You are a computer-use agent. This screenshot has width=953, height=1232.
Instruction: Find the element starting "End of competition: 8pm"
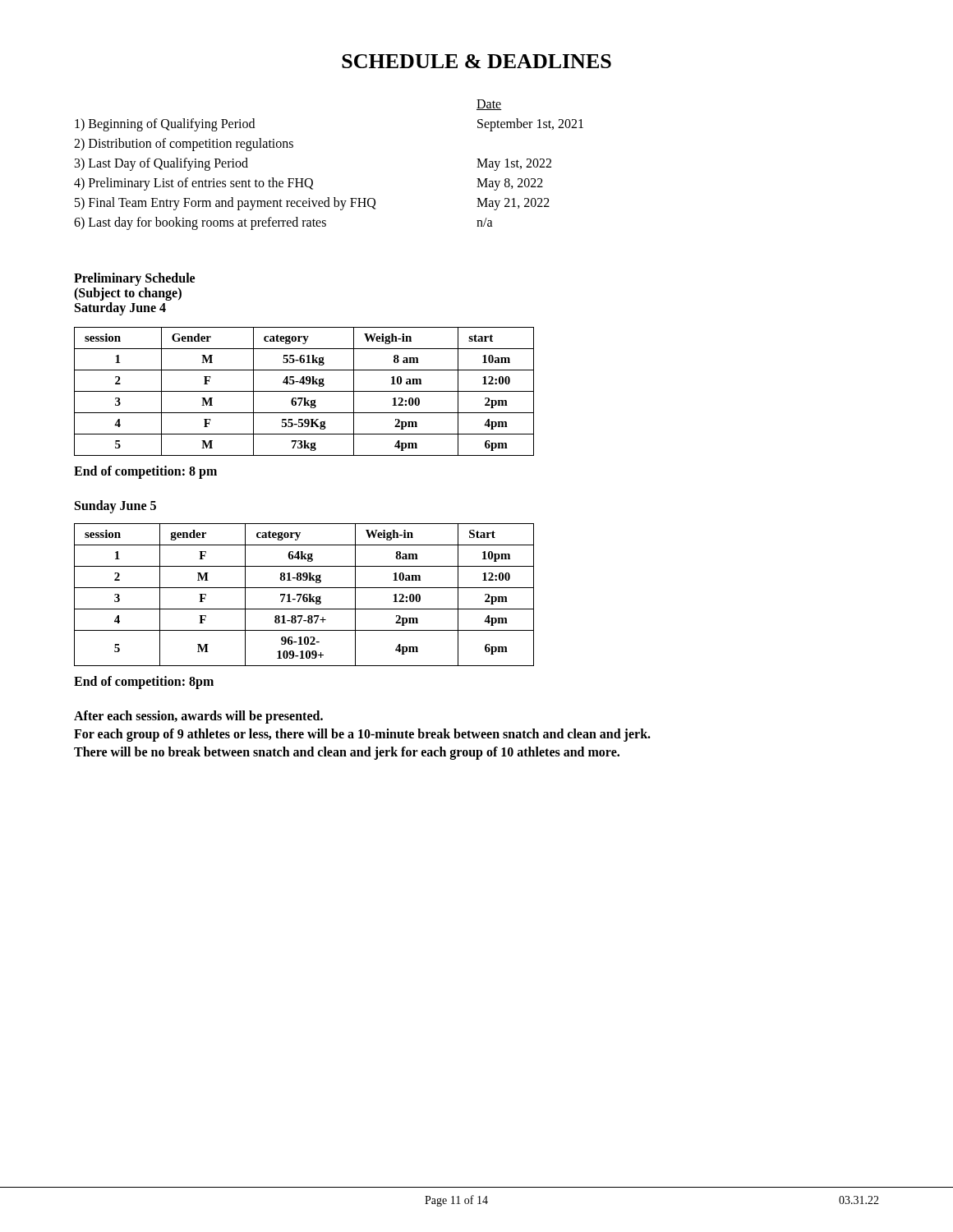(144, 681)
